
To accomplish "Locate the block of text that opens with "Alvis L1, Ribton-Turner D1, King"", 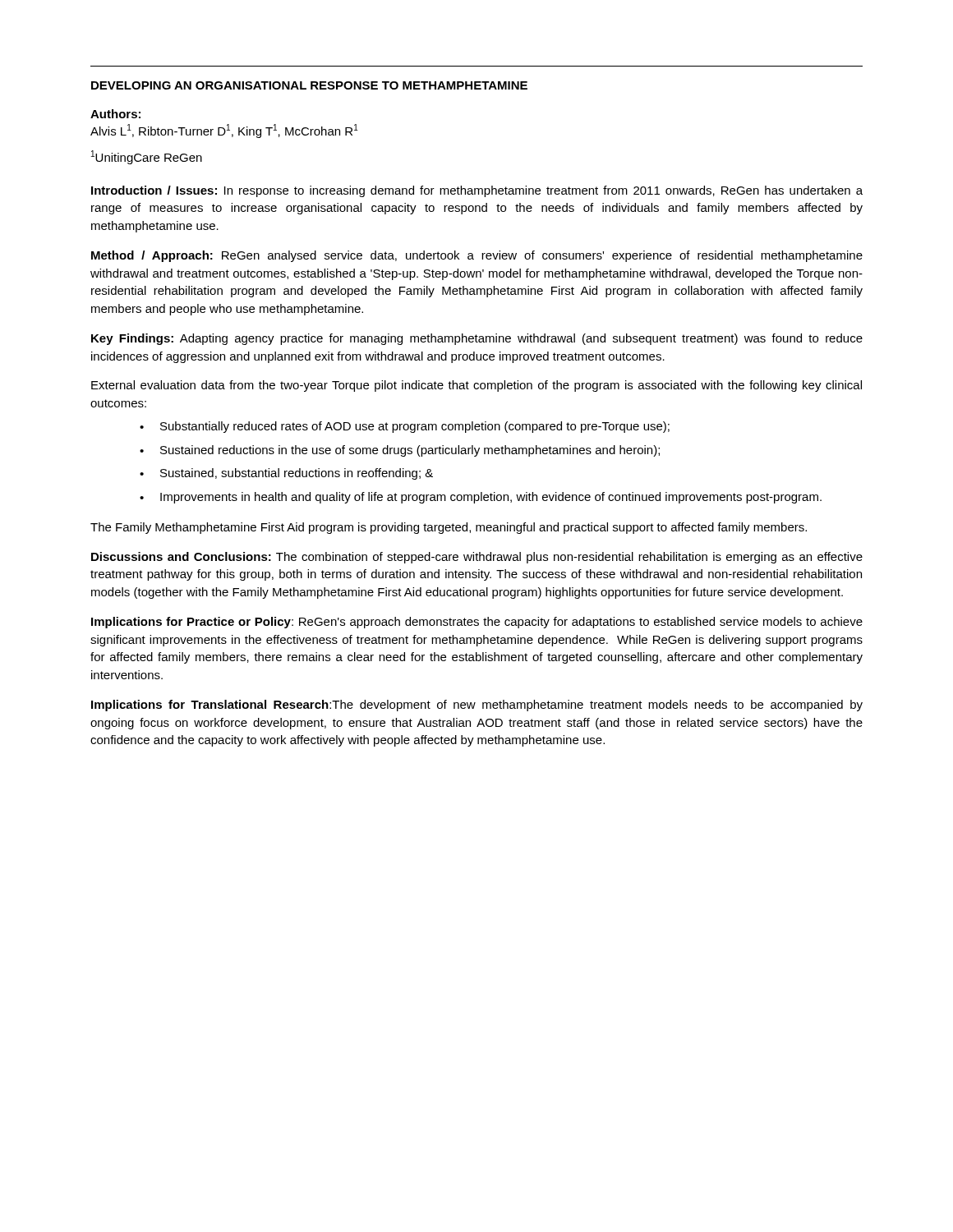I will 224,131.
